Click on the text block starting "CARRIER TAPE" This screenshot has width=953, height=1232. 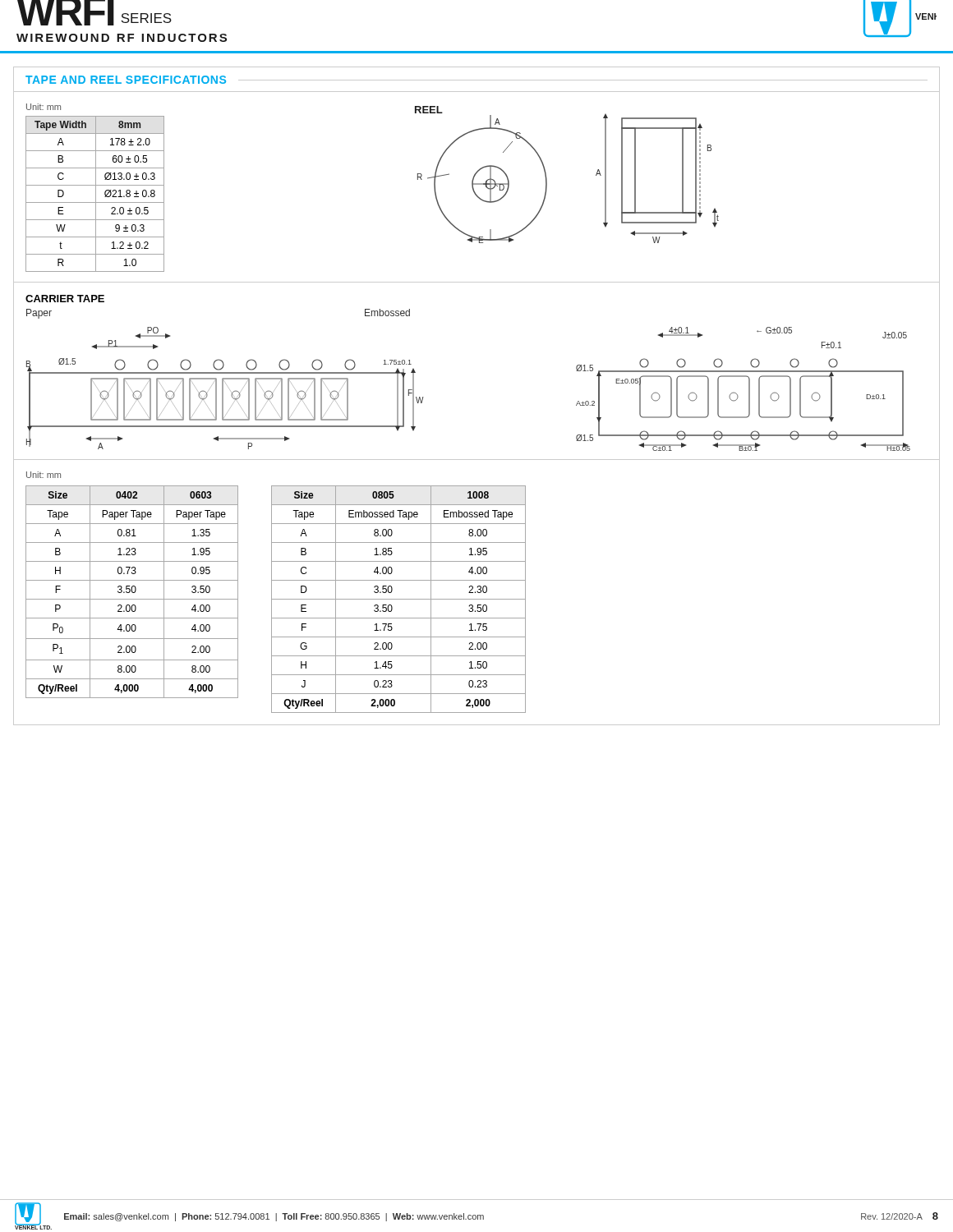tap(65, 299)
